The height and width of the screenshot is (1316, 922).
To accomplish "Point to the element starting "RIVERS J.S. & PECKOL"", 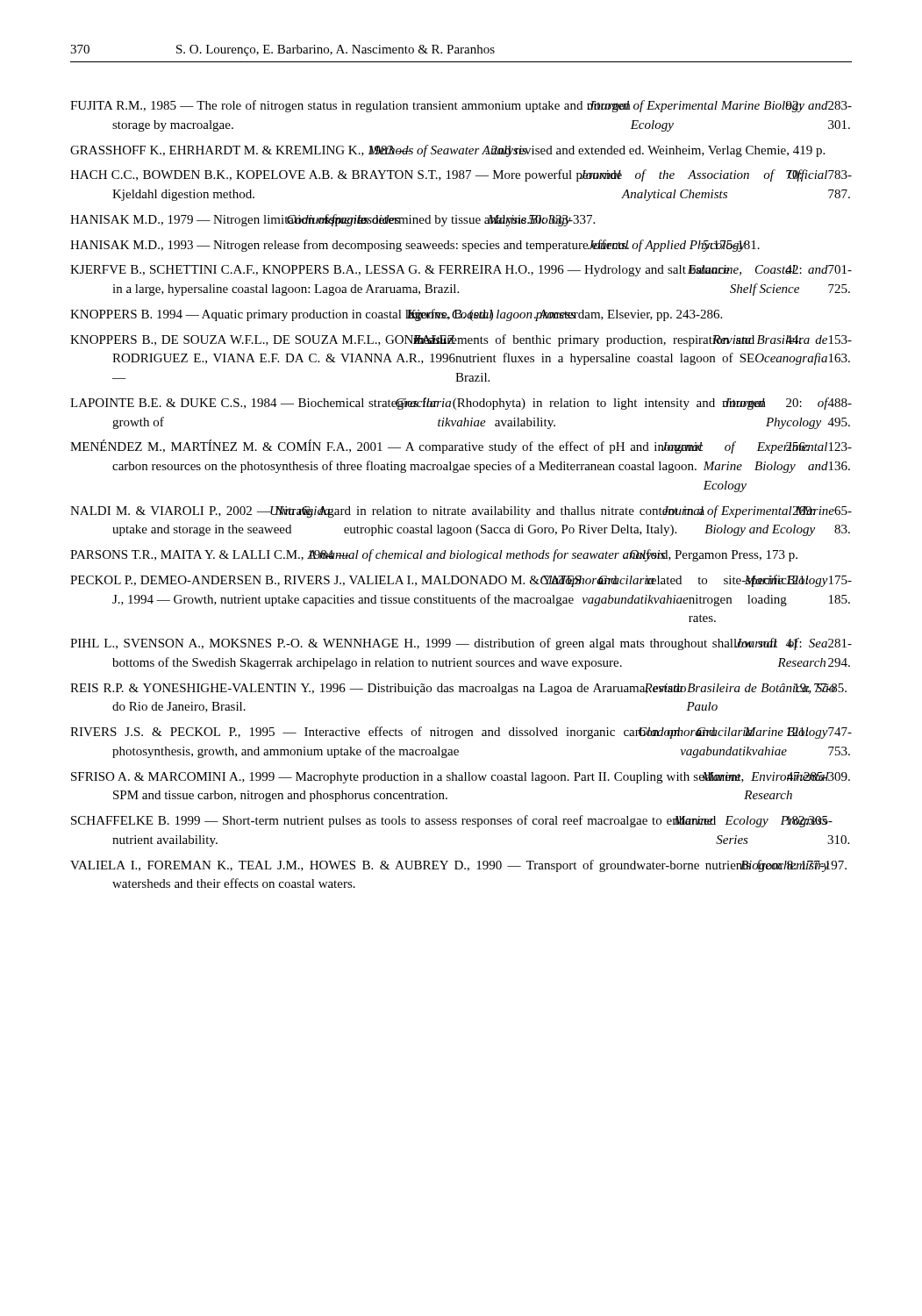I will (461, 742).
